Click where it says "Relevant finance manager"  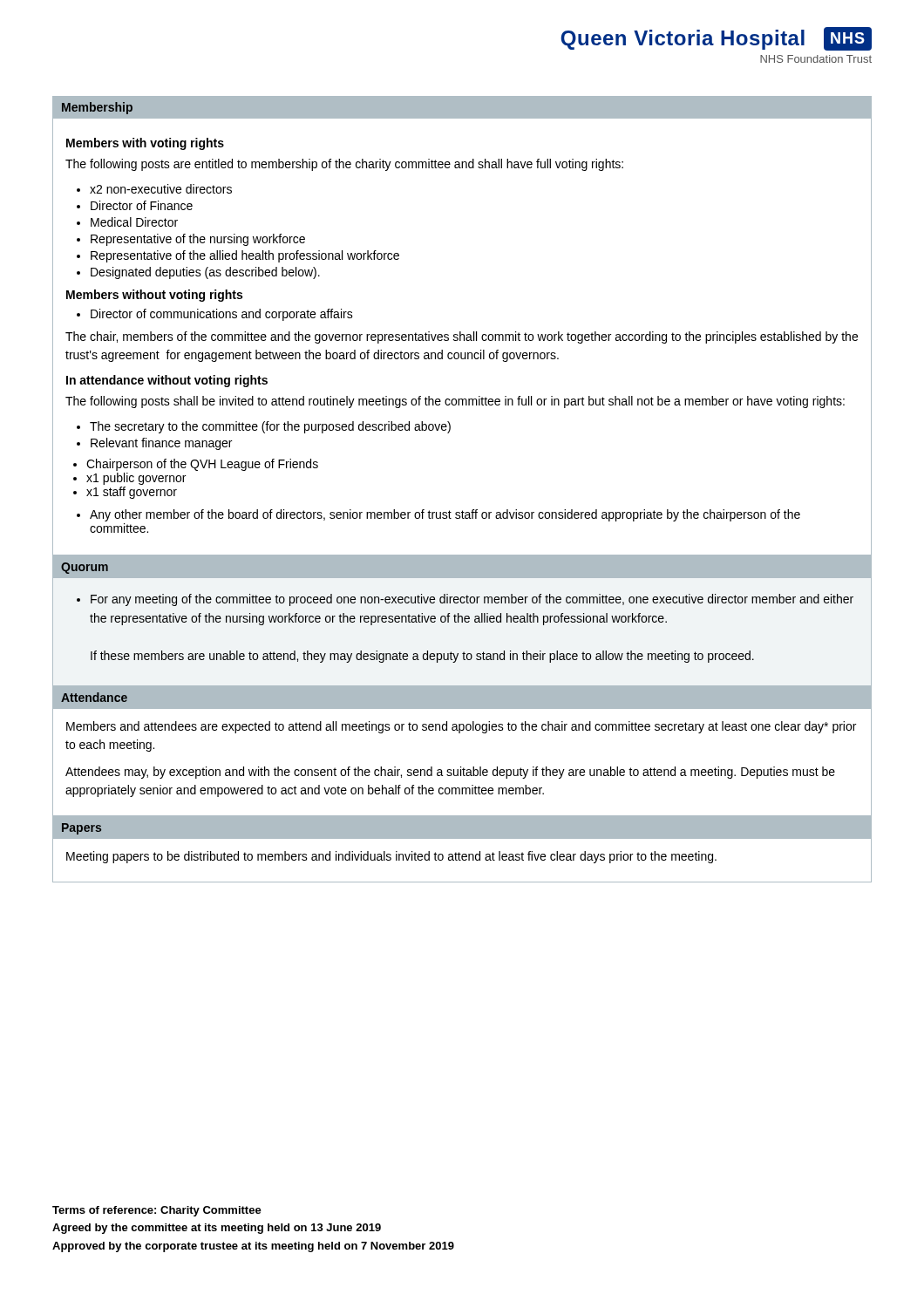click(x=161, y=443)
